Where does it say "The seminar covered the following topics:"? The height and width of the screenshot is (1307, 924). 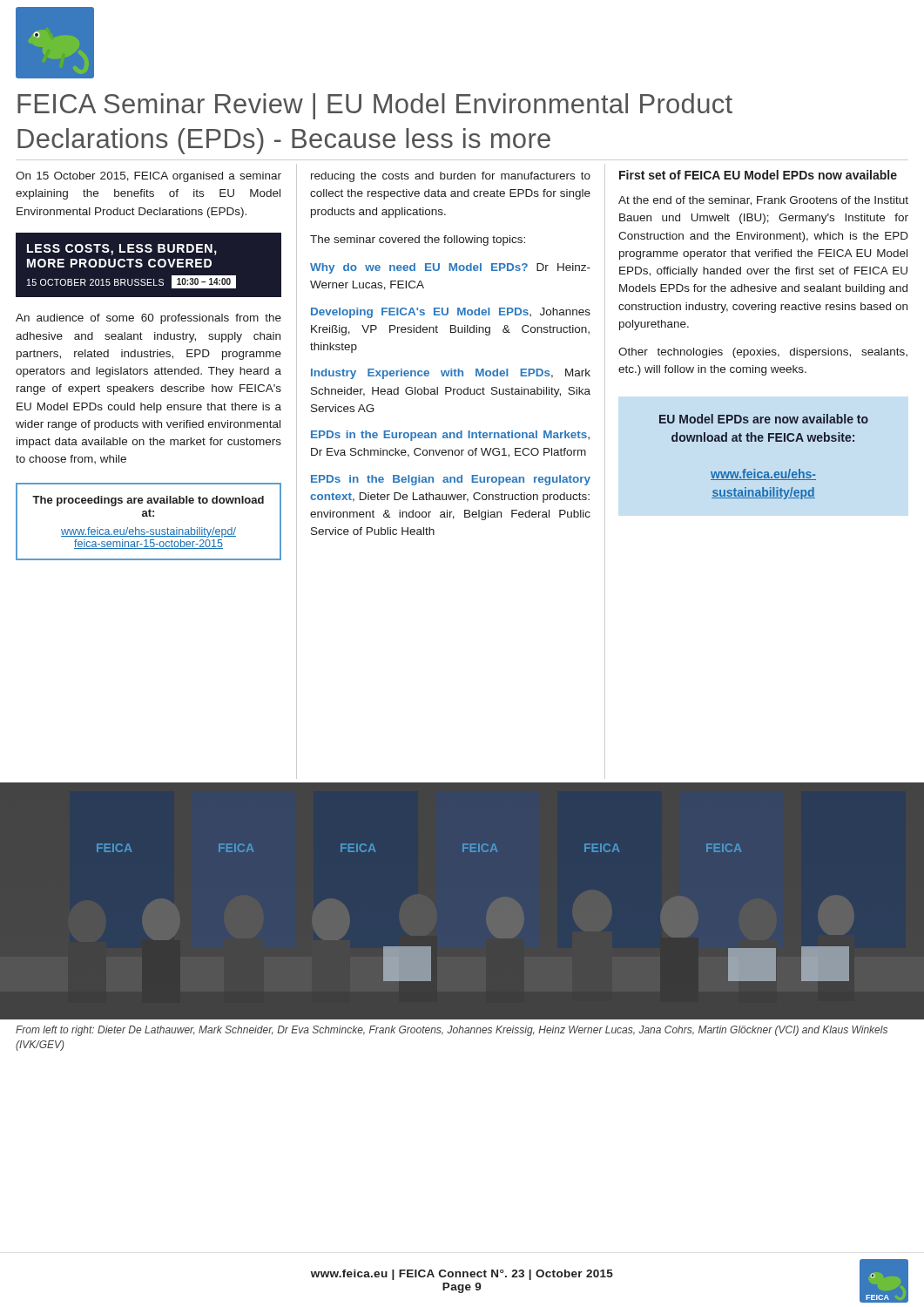tap(418, 239)
